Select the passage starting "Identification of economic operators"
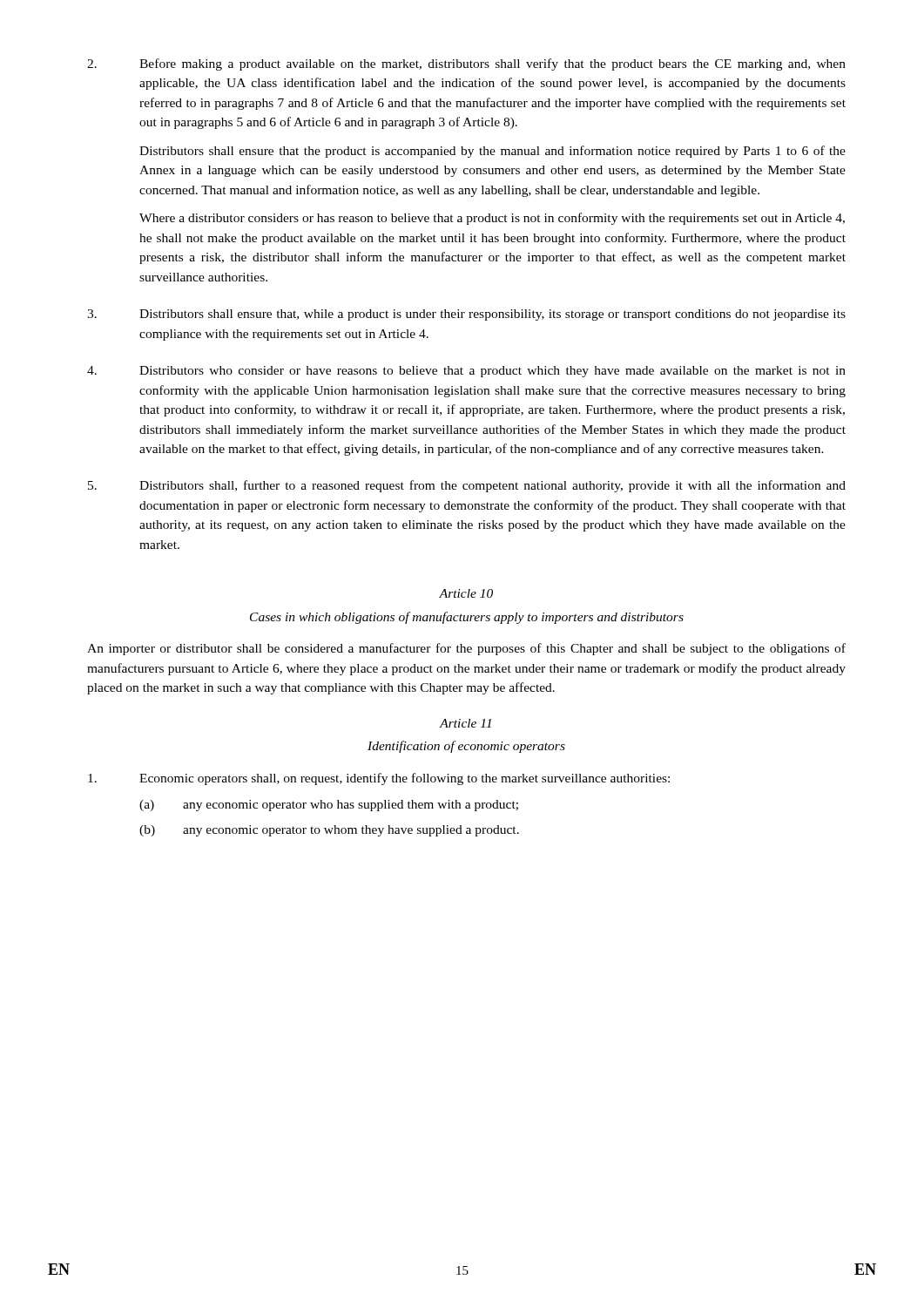The image size is (924, 1307). 466,746
